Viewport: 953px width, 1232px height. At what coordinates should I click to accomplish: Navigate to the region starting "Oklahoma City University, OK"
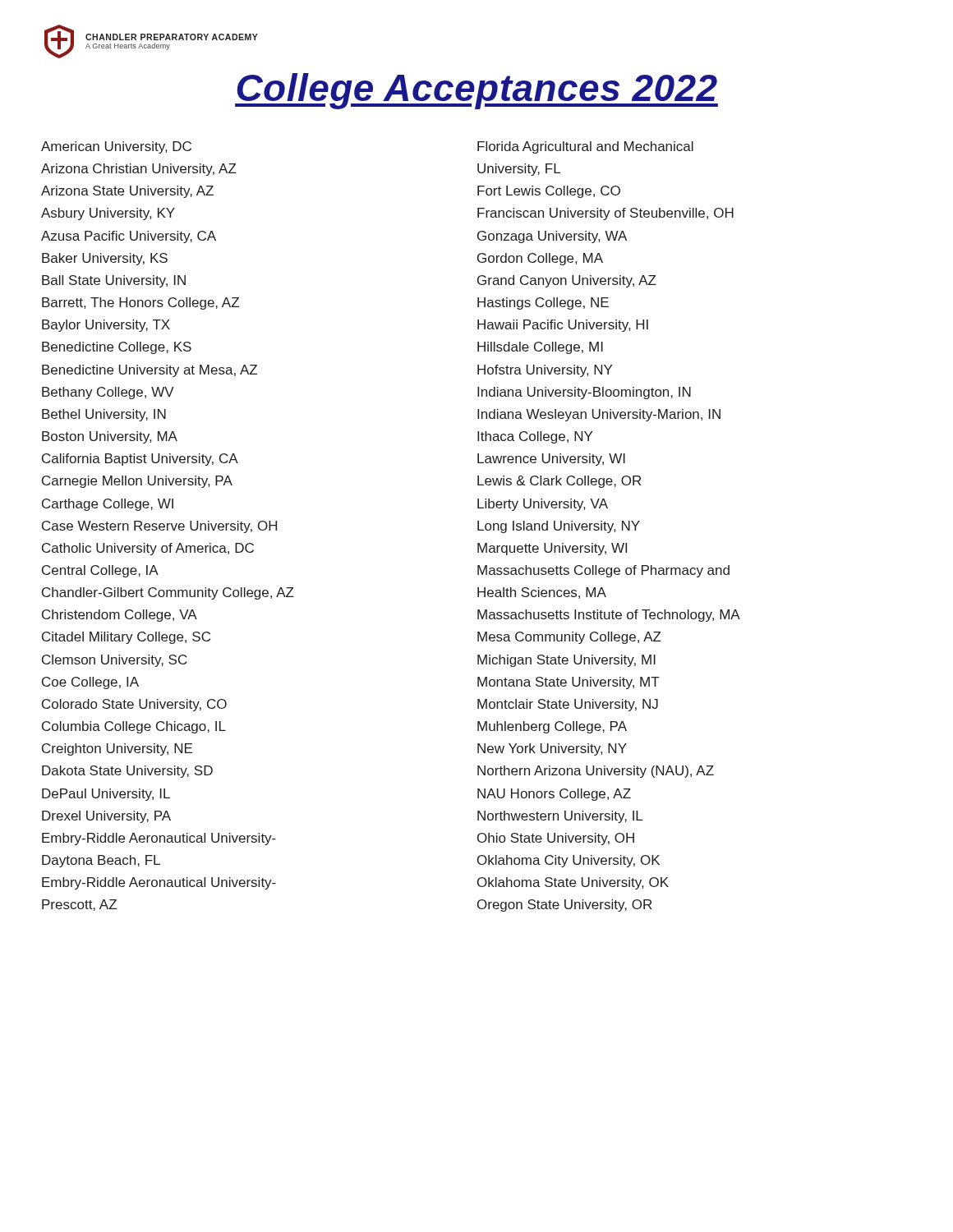tap(568, 860)
